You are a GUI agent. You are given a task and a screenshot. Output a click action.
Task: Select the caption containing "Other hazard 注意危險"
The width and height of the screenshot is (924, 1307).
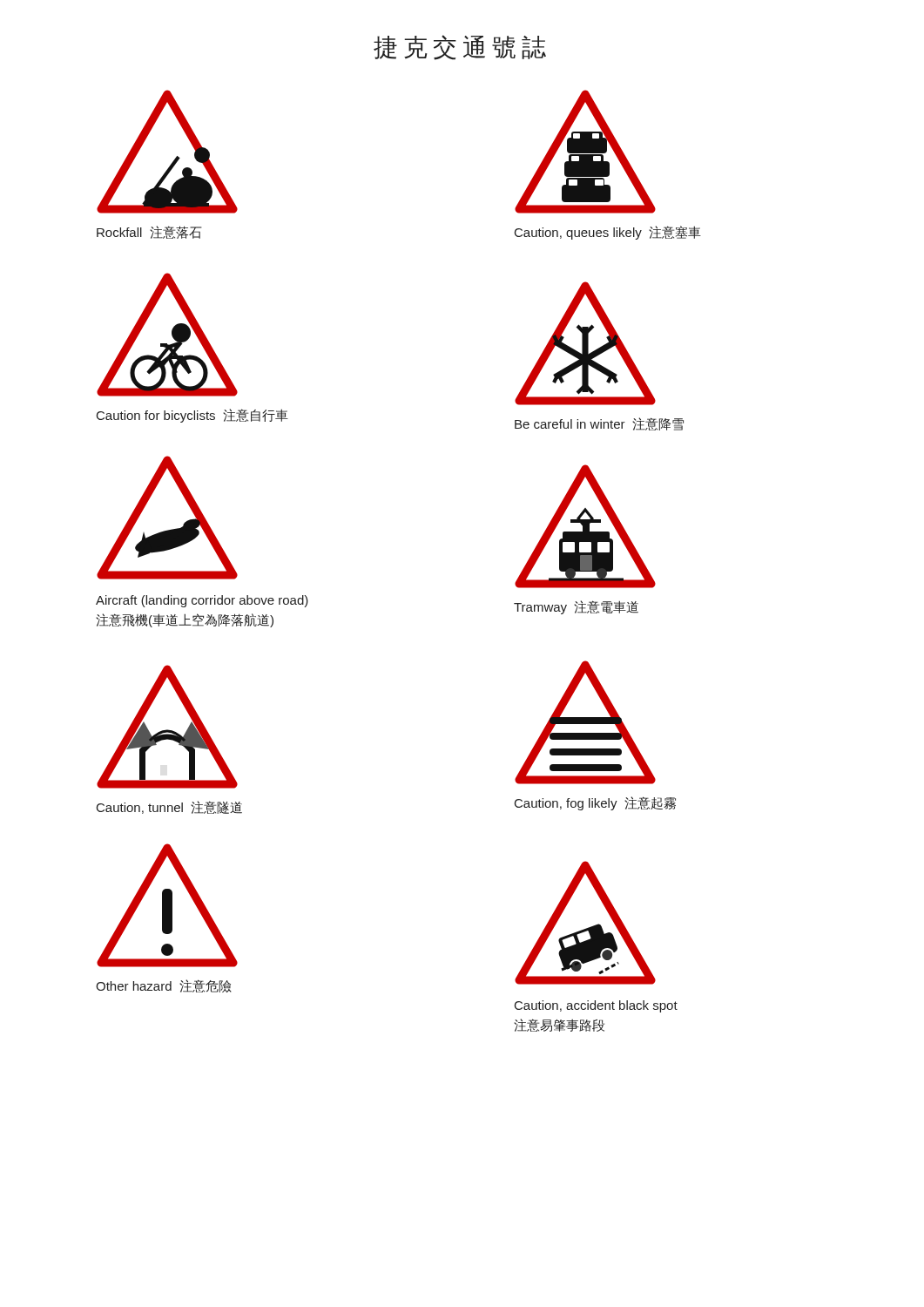pyautogui.click(x=164, y=986)
